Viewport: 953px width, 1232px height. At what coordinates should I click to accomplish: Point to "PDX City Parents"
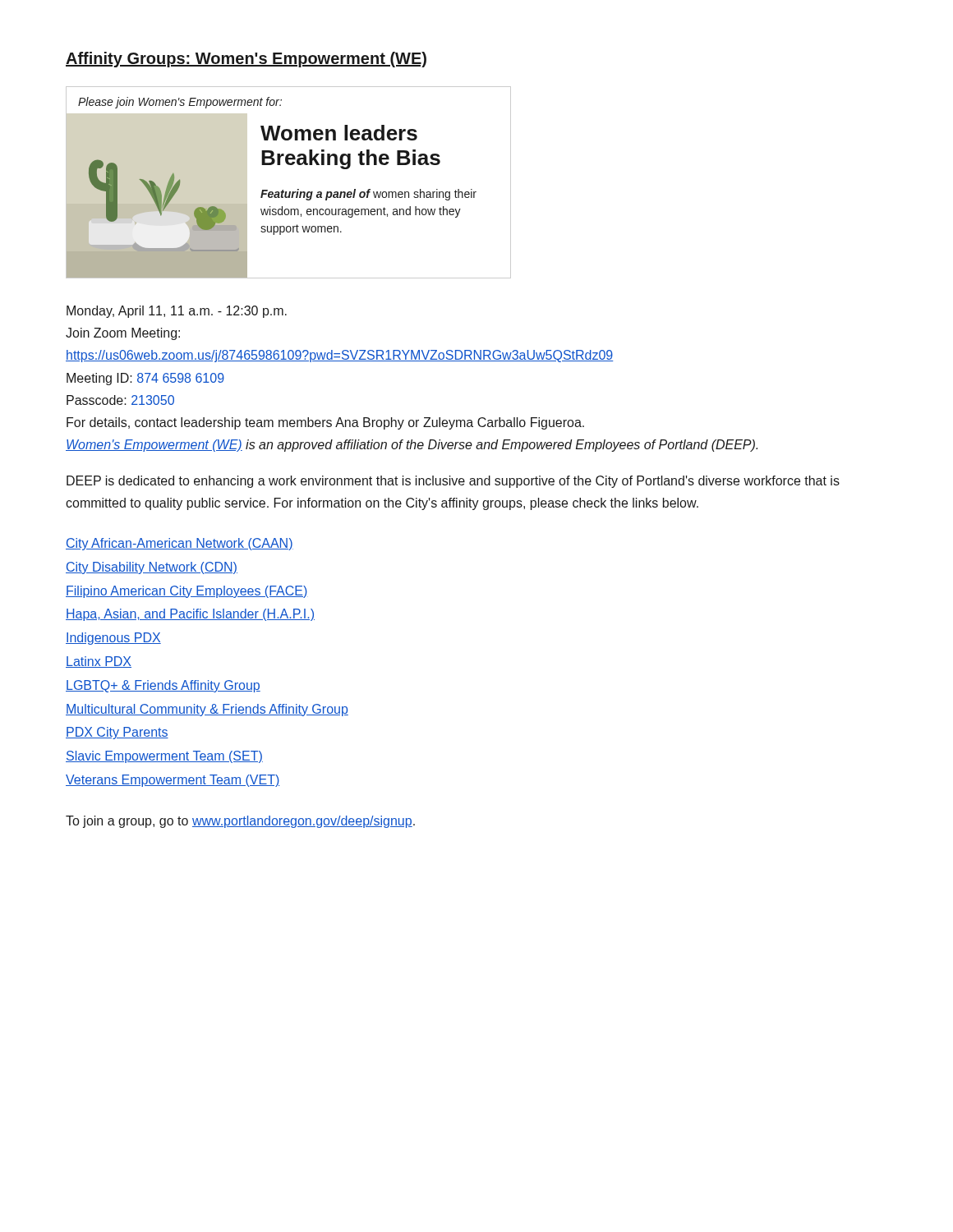coord(117,733)
